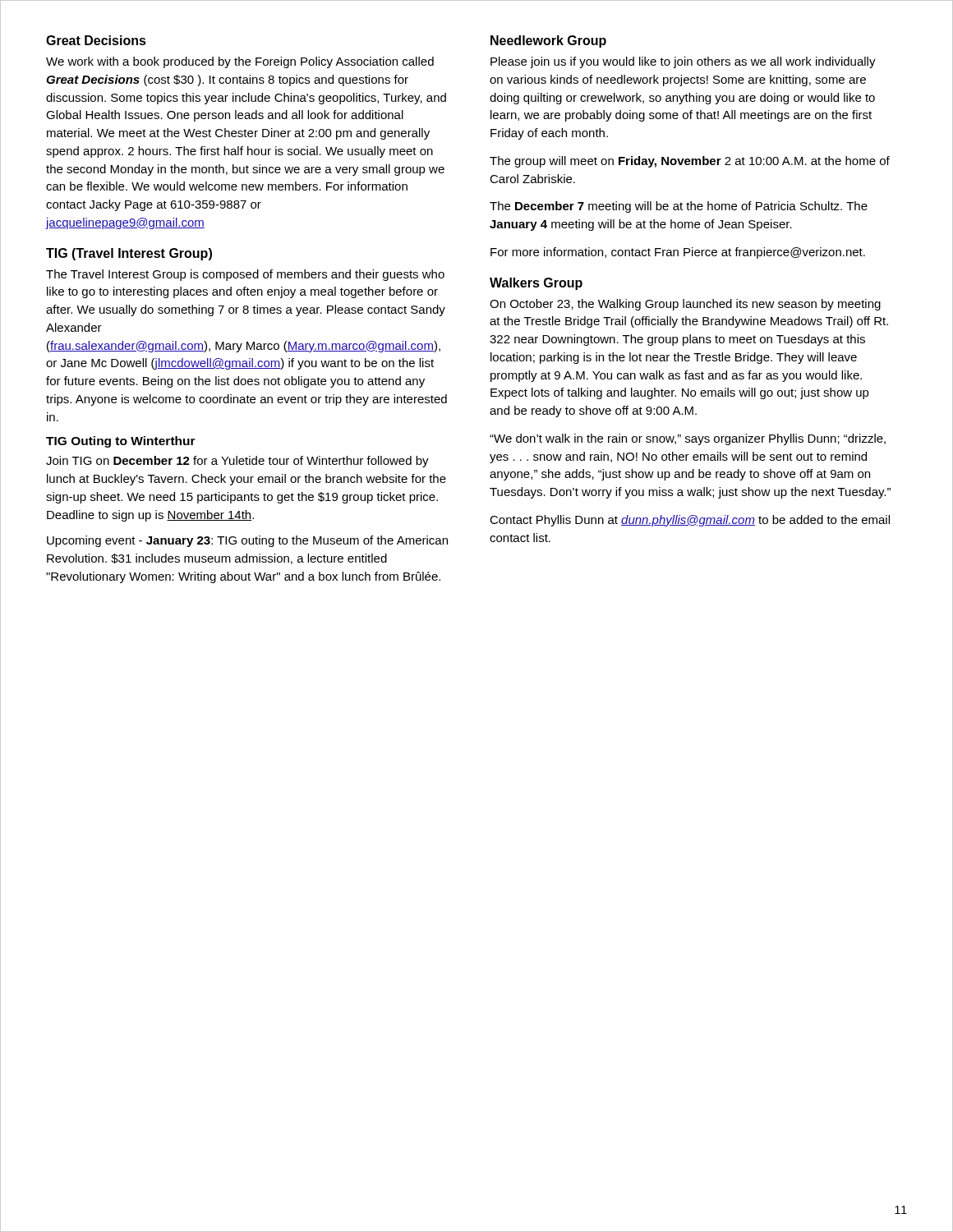Click the passage that begins "Please join us if you would like to"
This screenshot has width=953, height=1232.
point(682,97)
